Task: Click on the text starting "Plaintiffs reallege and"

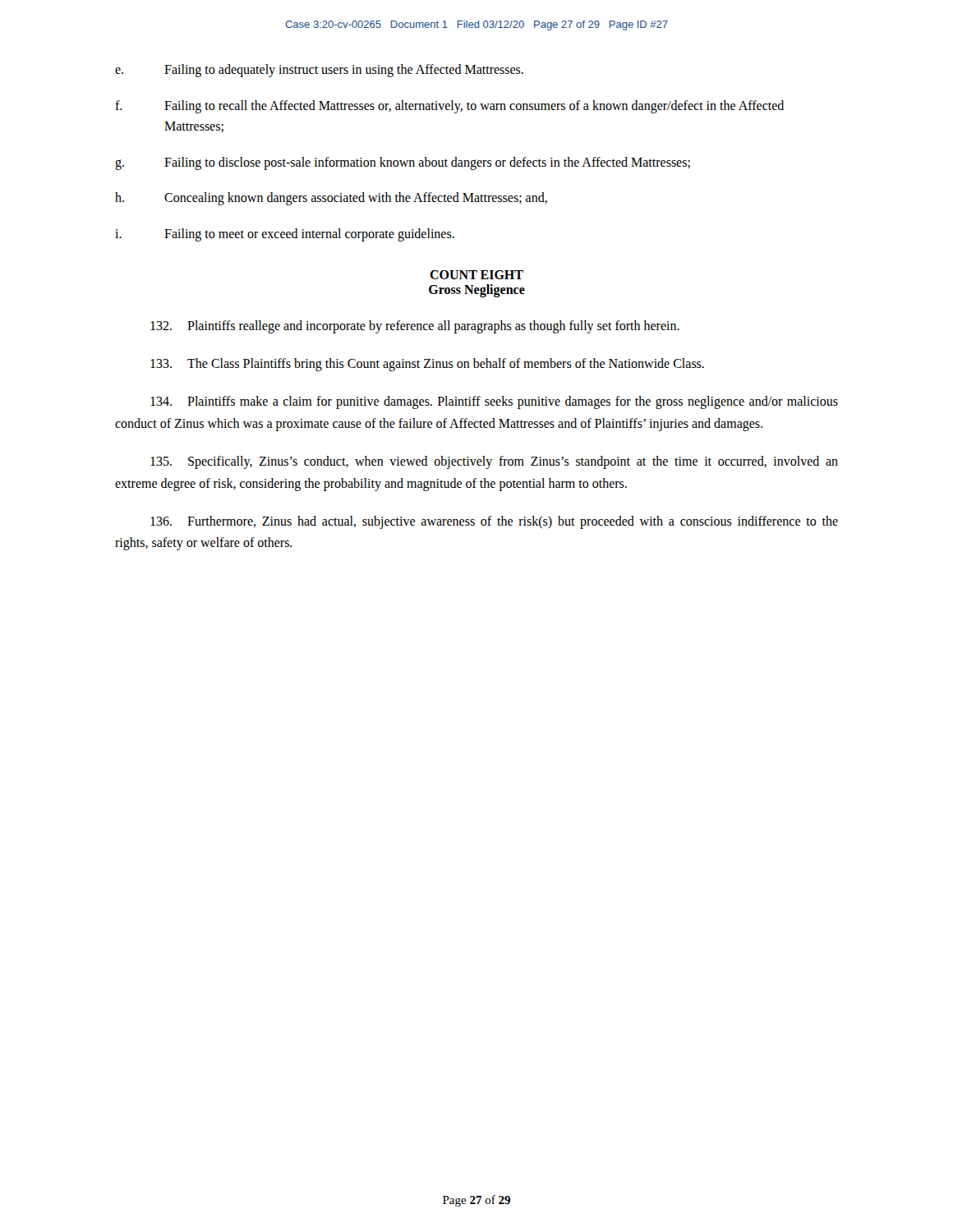Action: pos(397,326)
